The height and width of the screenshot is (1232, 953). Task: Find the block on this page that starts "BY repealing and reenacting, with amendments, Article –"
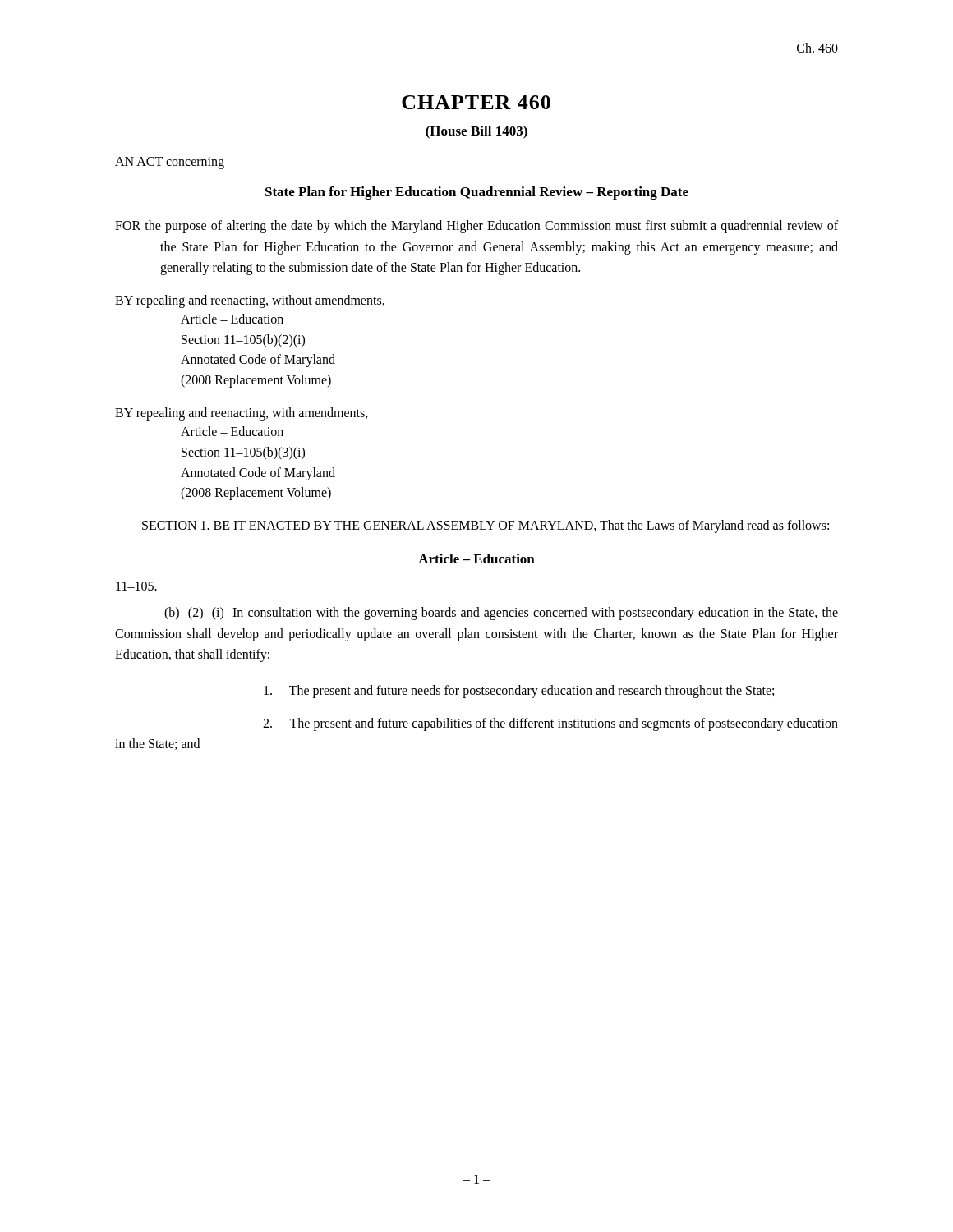pyautogui.click(x=242, y=414)
